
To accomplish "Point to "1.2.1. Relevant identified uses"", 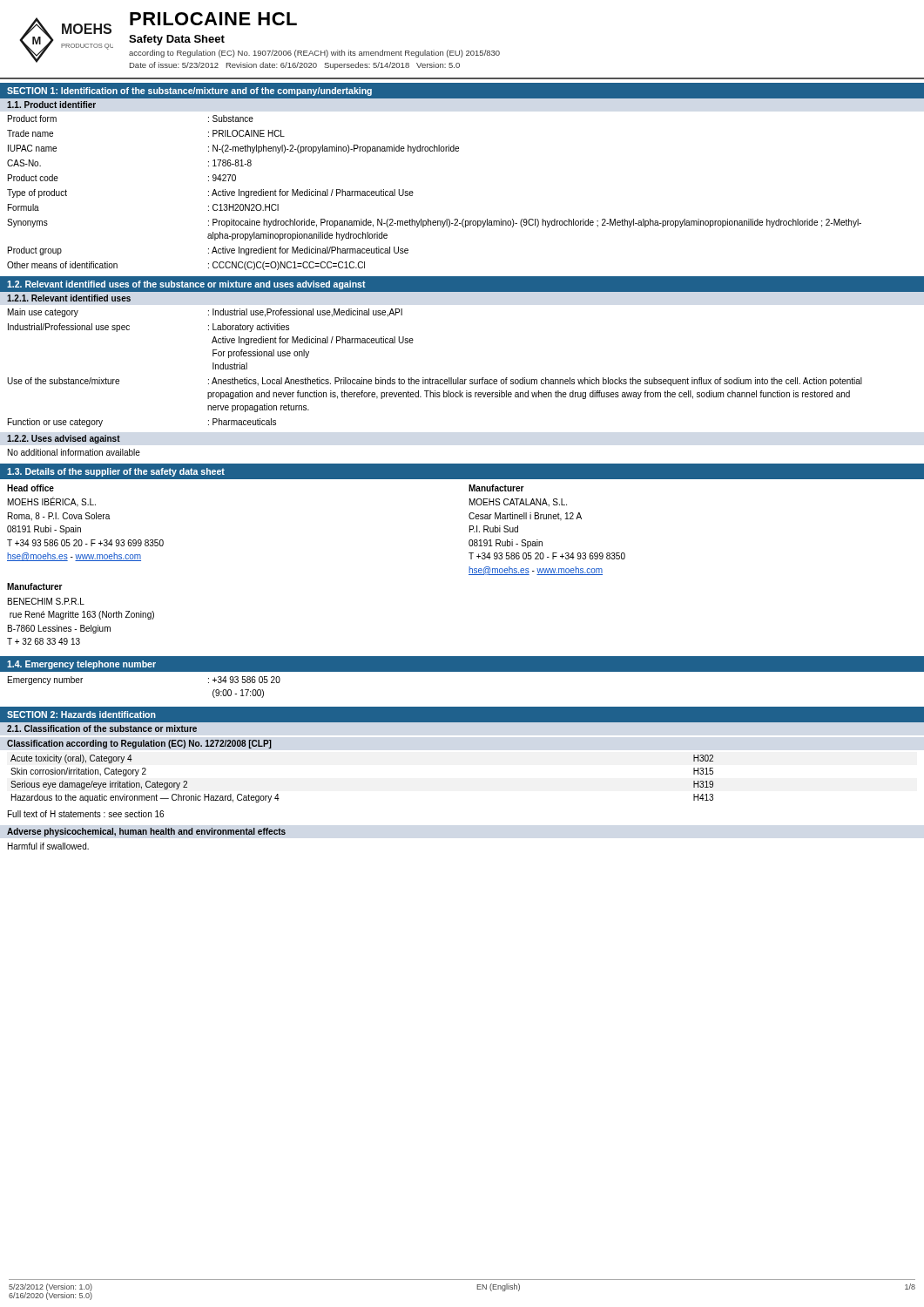I will [69, 298].
